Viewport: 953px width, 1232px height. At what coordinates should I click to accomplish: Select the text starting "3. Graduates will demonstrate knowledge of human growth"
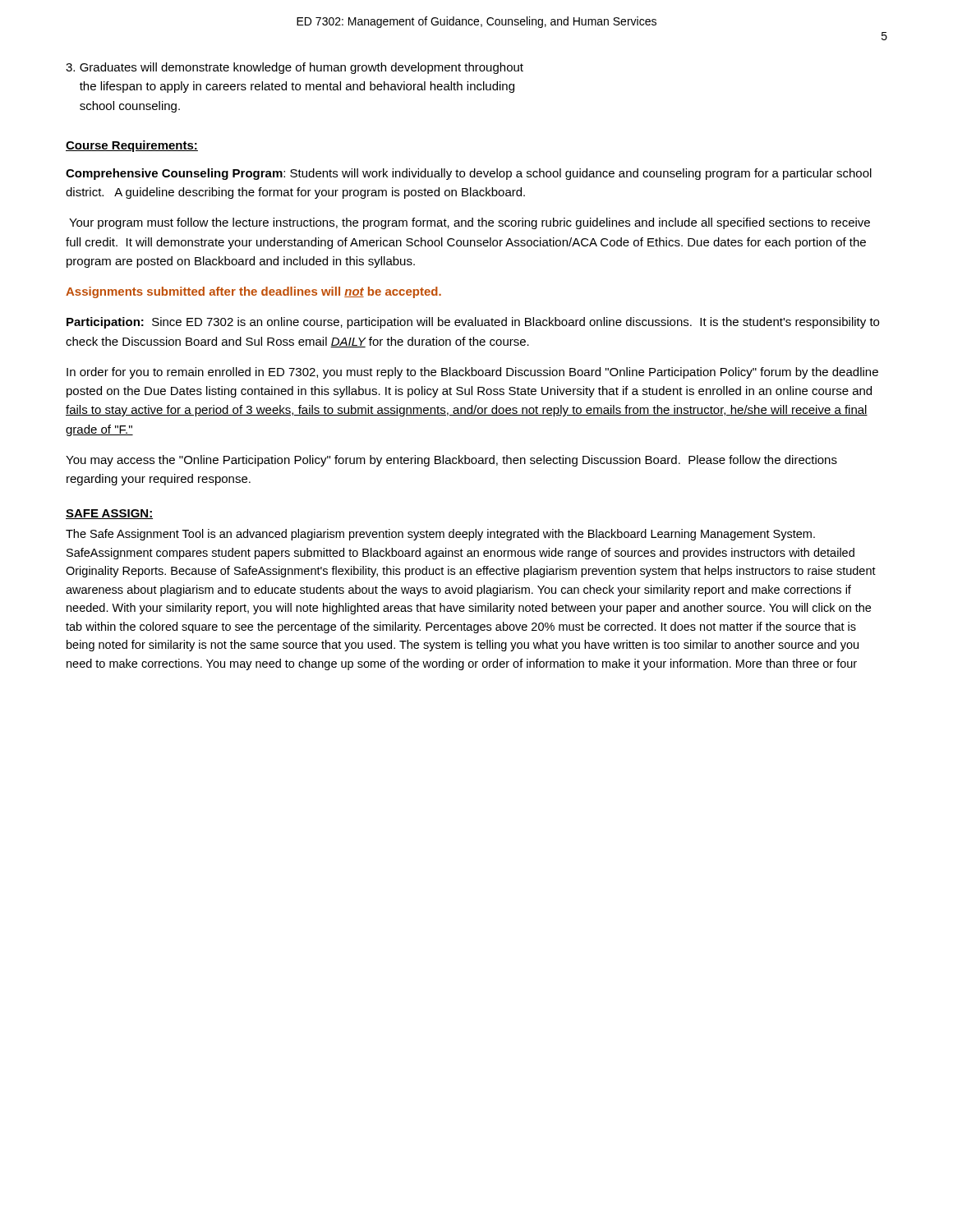pos(295,86)
